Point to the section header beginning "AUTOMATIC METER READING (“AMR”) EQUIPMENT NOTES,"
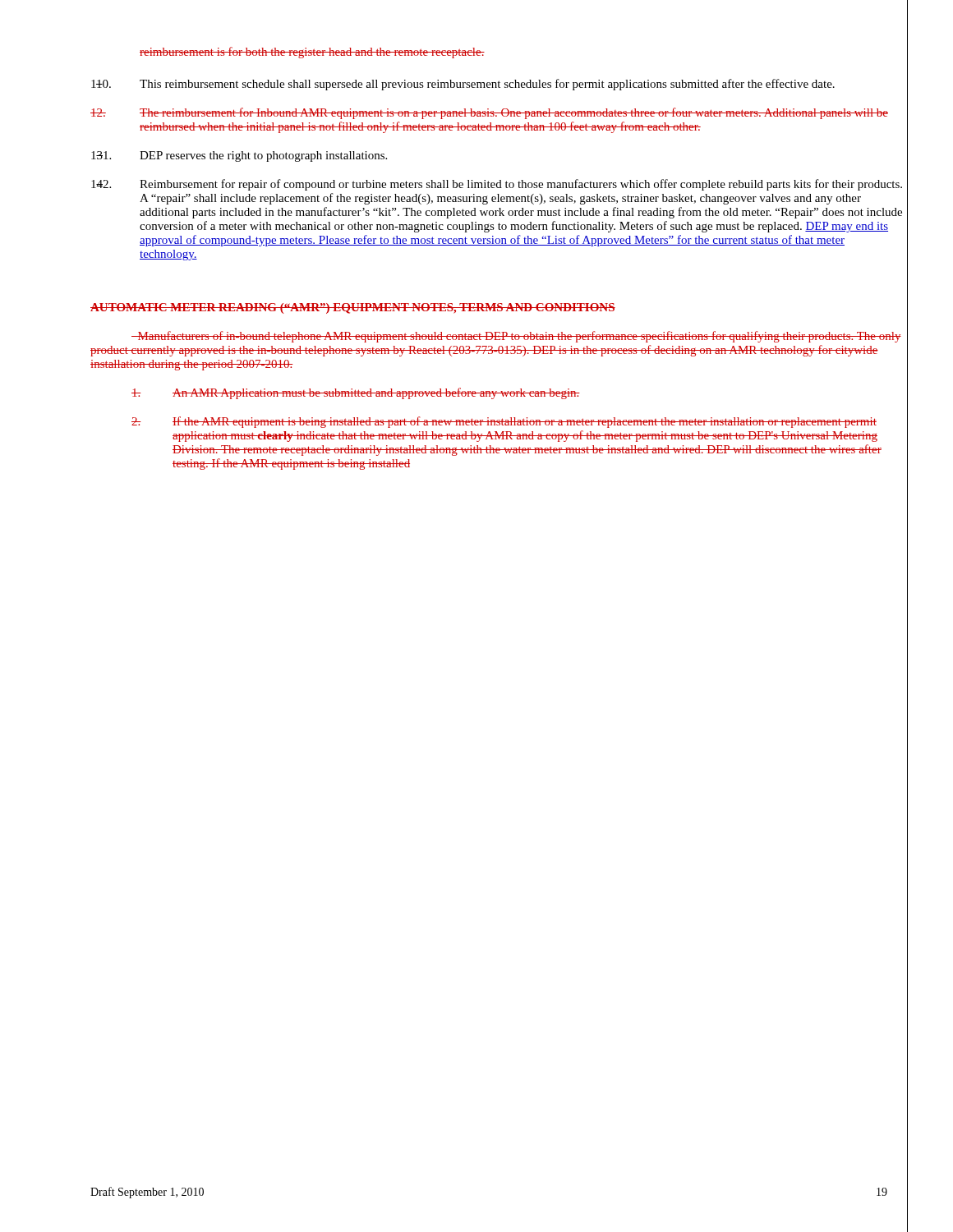The height and width of the screenshot is (1232, 953). pos(353,307)
